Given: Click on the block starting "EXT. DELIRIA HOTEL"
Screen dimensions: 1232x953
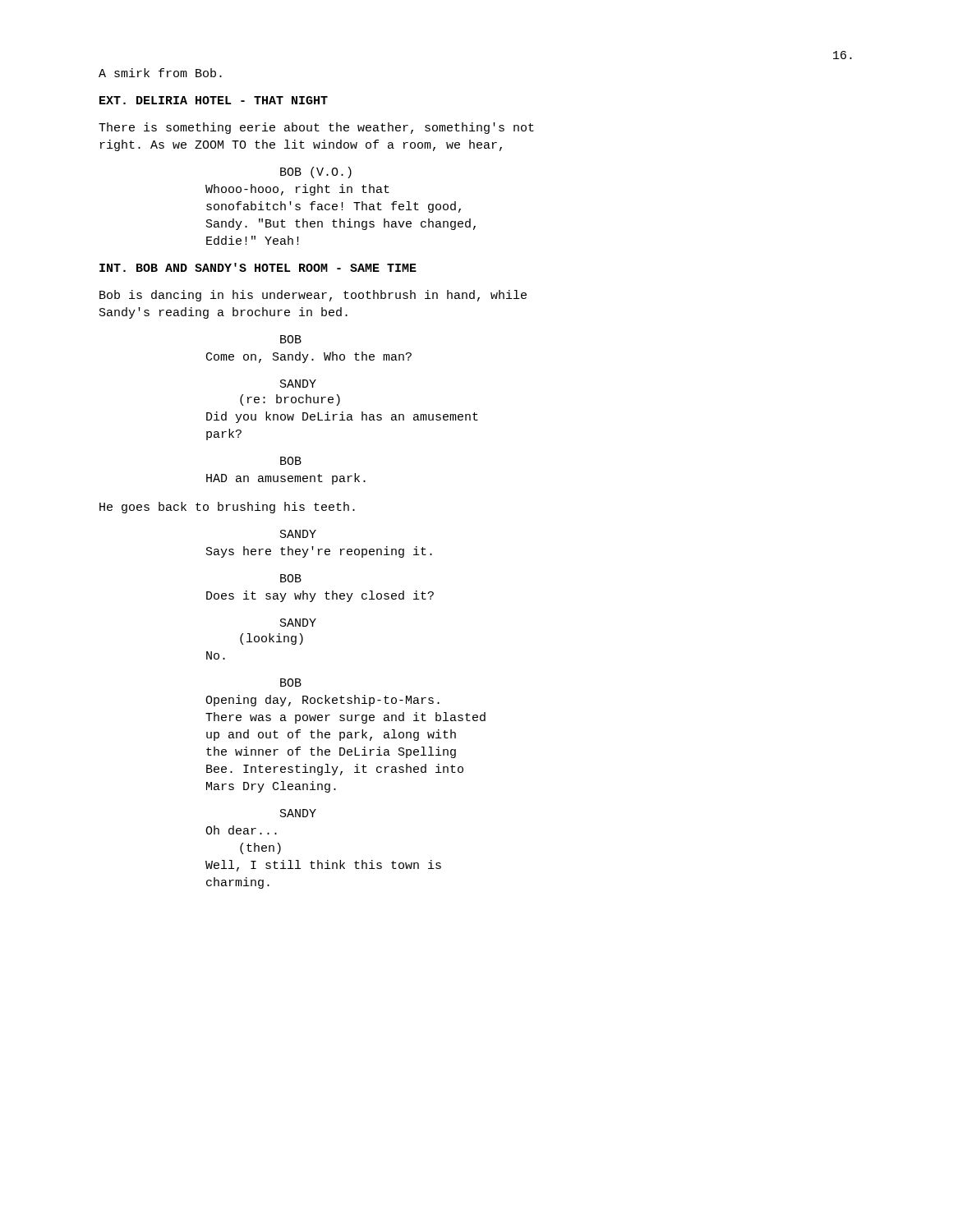Looking at the screenshot, I should 213,101.
